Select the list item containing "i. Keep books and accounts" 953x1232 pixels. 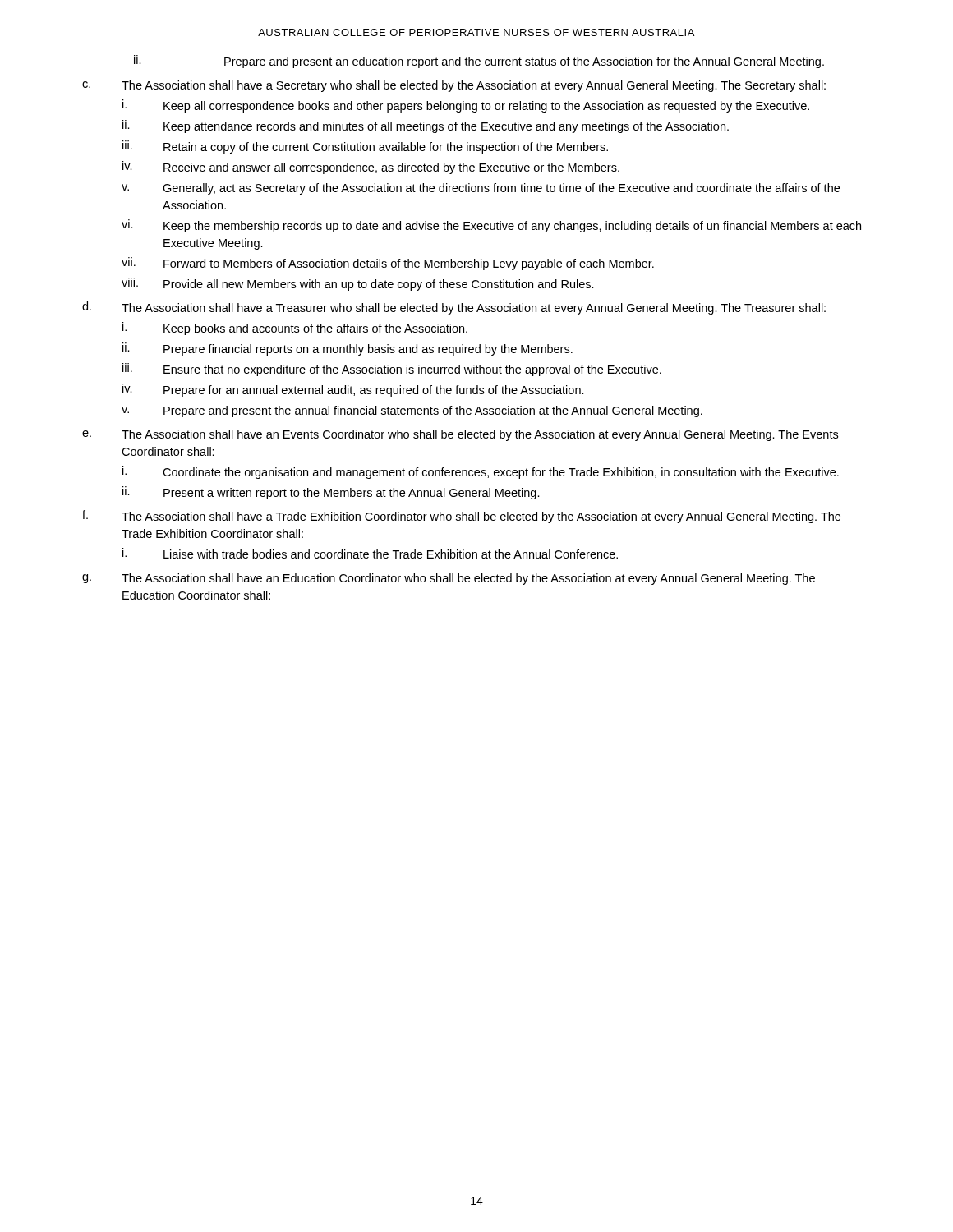[295, 329]
